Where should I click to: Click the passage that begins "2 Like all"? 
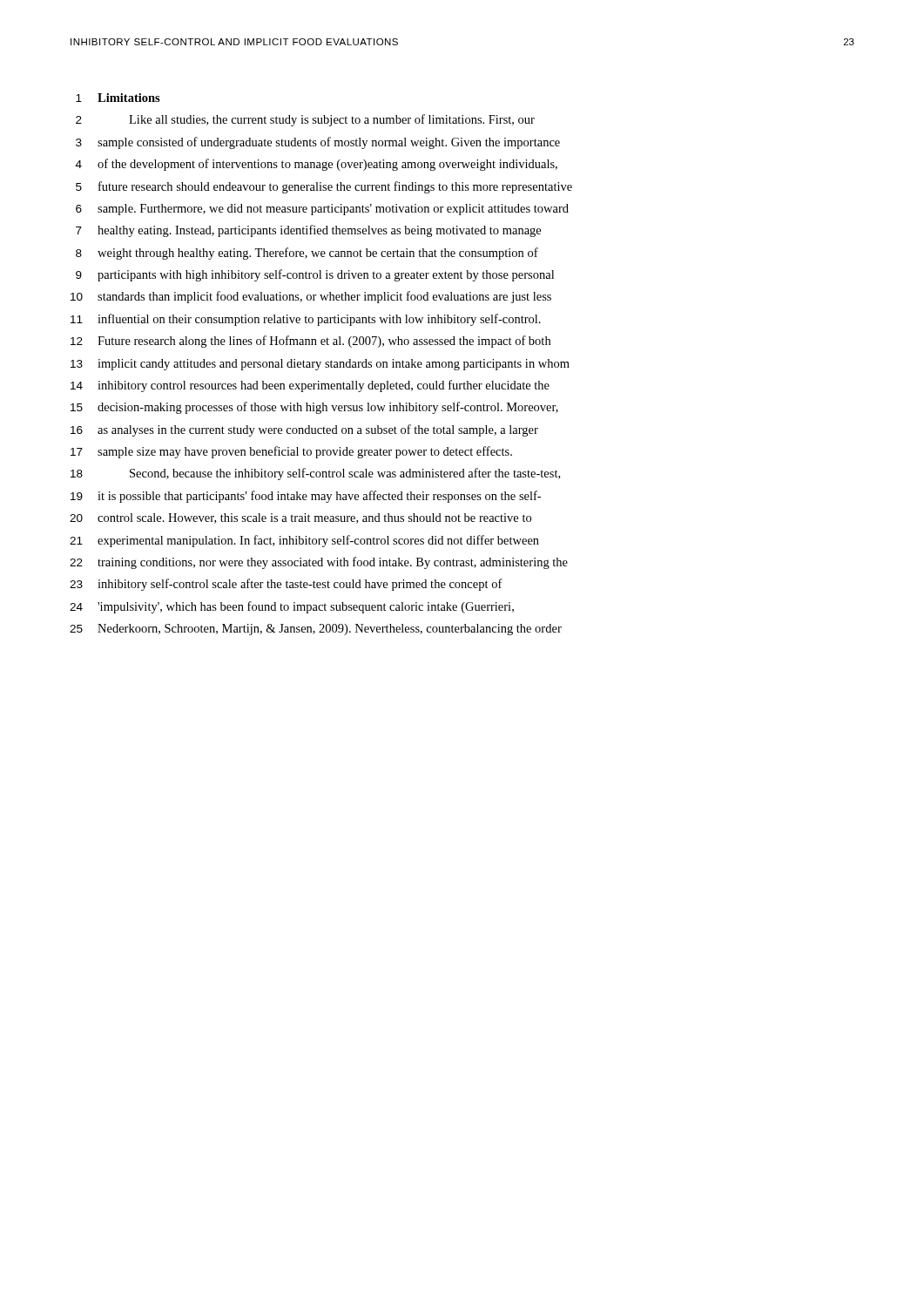point(462,120)
